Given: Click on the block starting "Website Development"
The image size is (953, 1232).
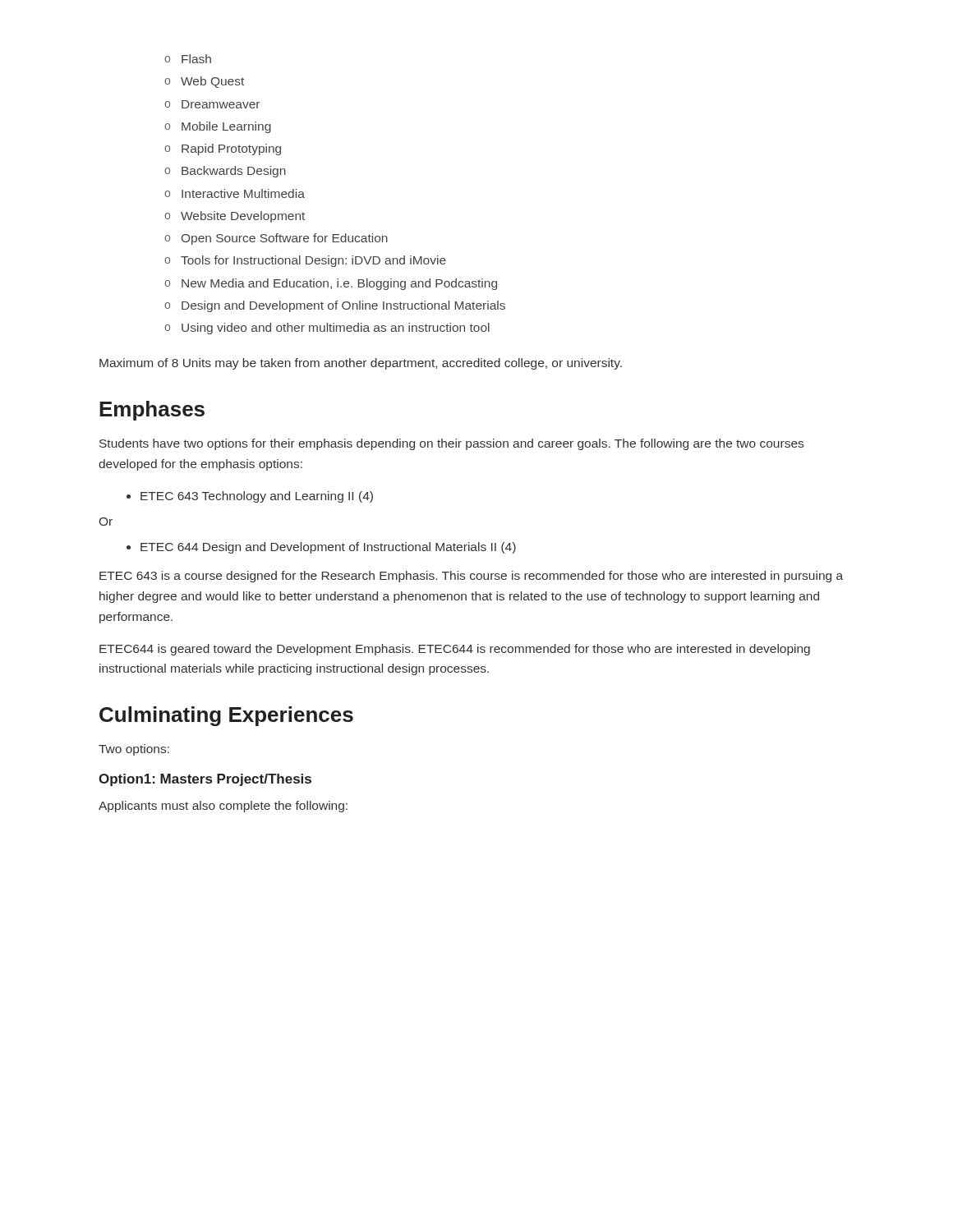Looking at the screenshot, I should (235, 217).
